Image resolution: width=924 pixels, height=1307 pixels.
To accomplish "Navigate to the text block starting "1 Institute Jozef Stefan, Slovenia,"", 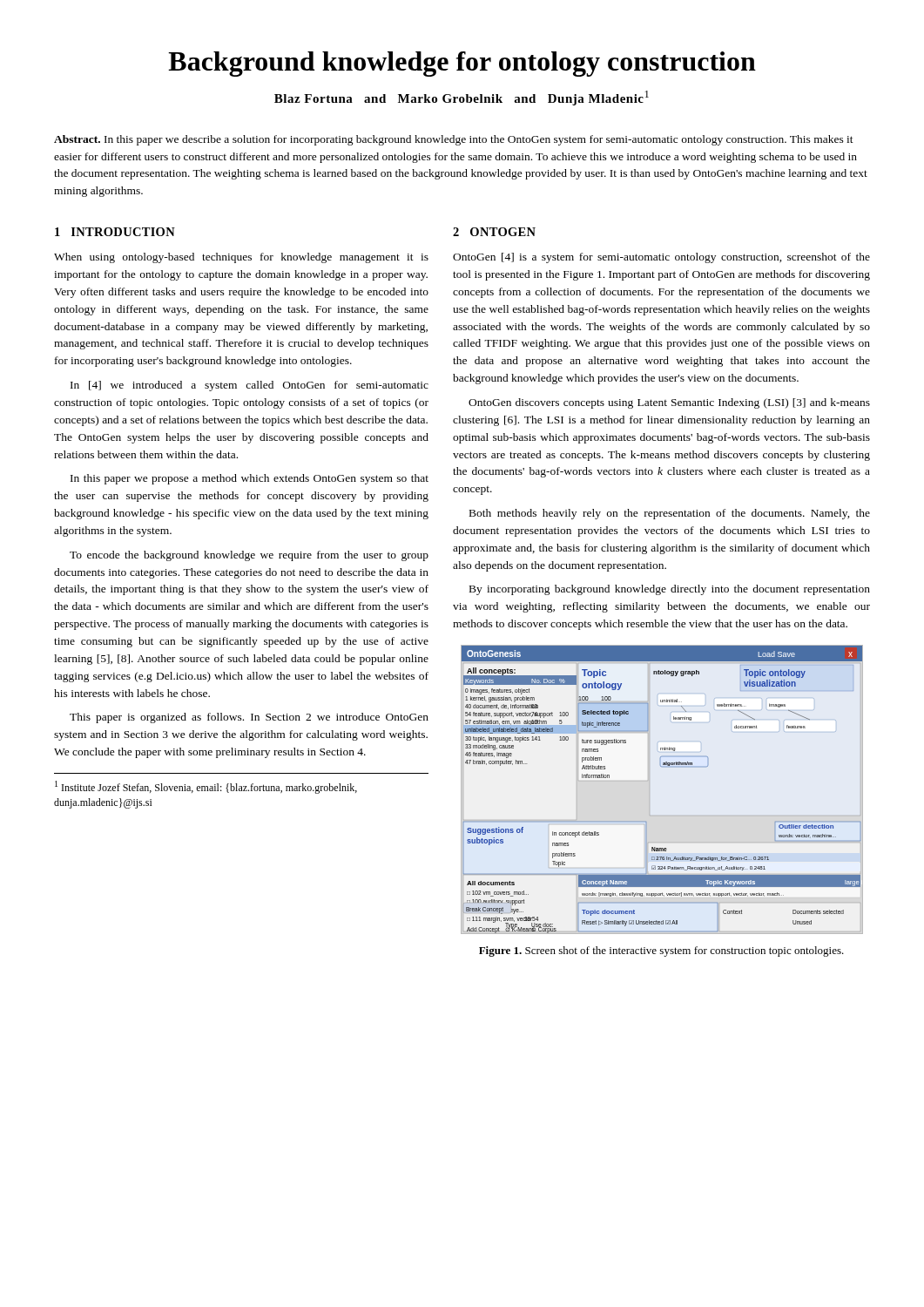I will point(206,794).
